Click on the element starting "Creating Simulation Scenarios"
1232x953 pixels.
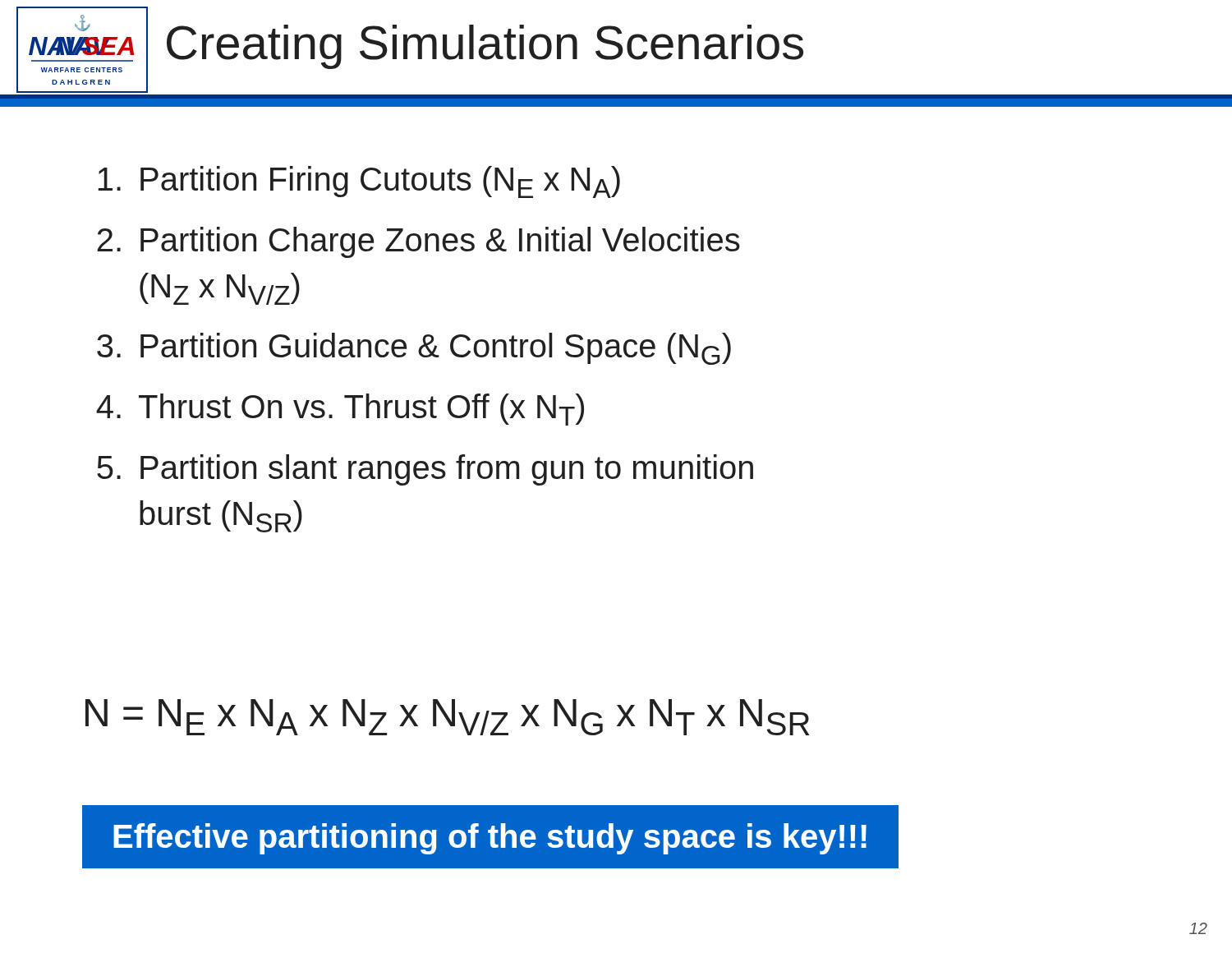pyautogui.click(x=485, y=42)
